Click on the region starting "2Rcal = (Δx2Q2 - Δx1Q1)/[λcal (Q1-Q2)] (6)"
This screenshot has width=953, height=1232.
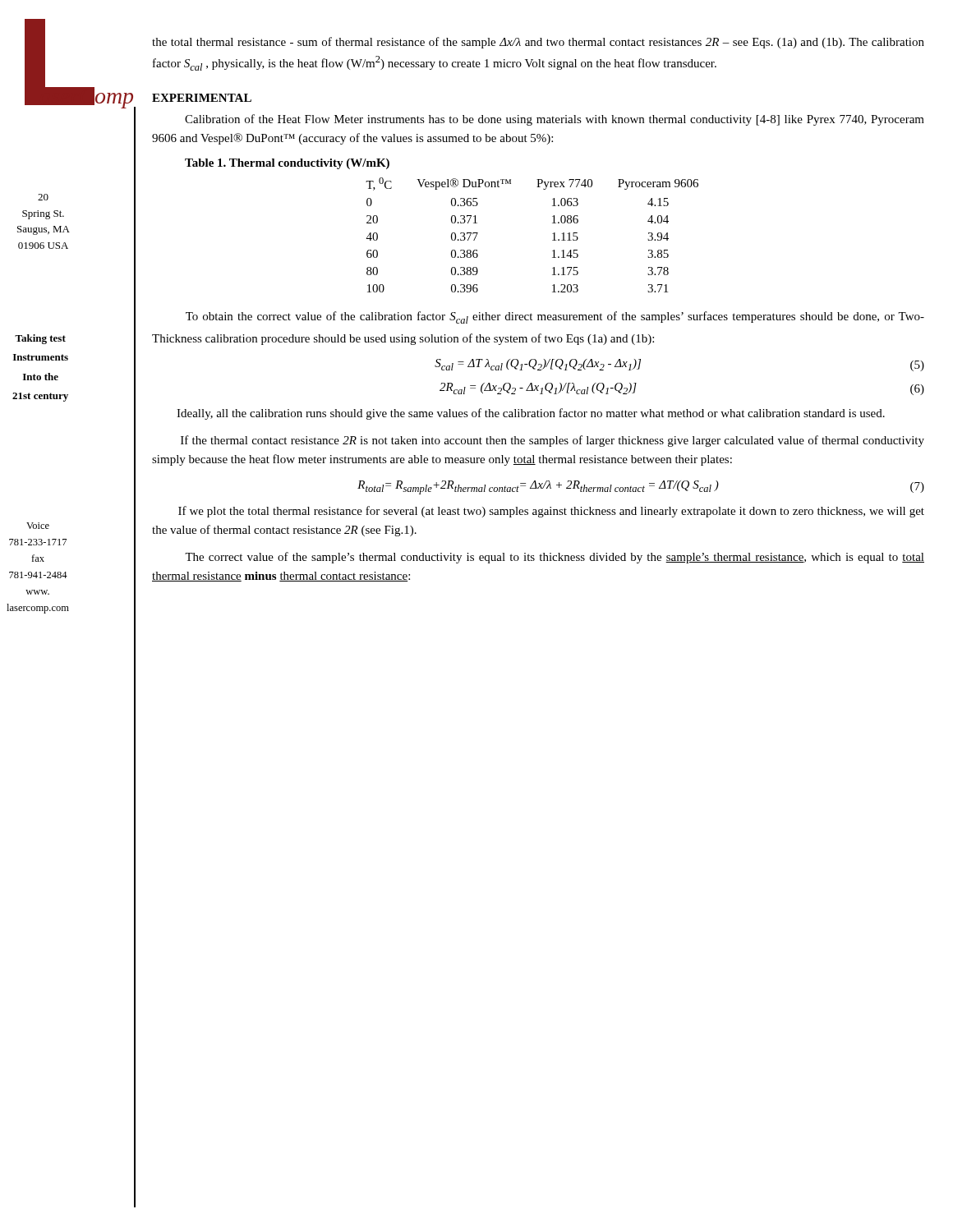tap(541, 389)
